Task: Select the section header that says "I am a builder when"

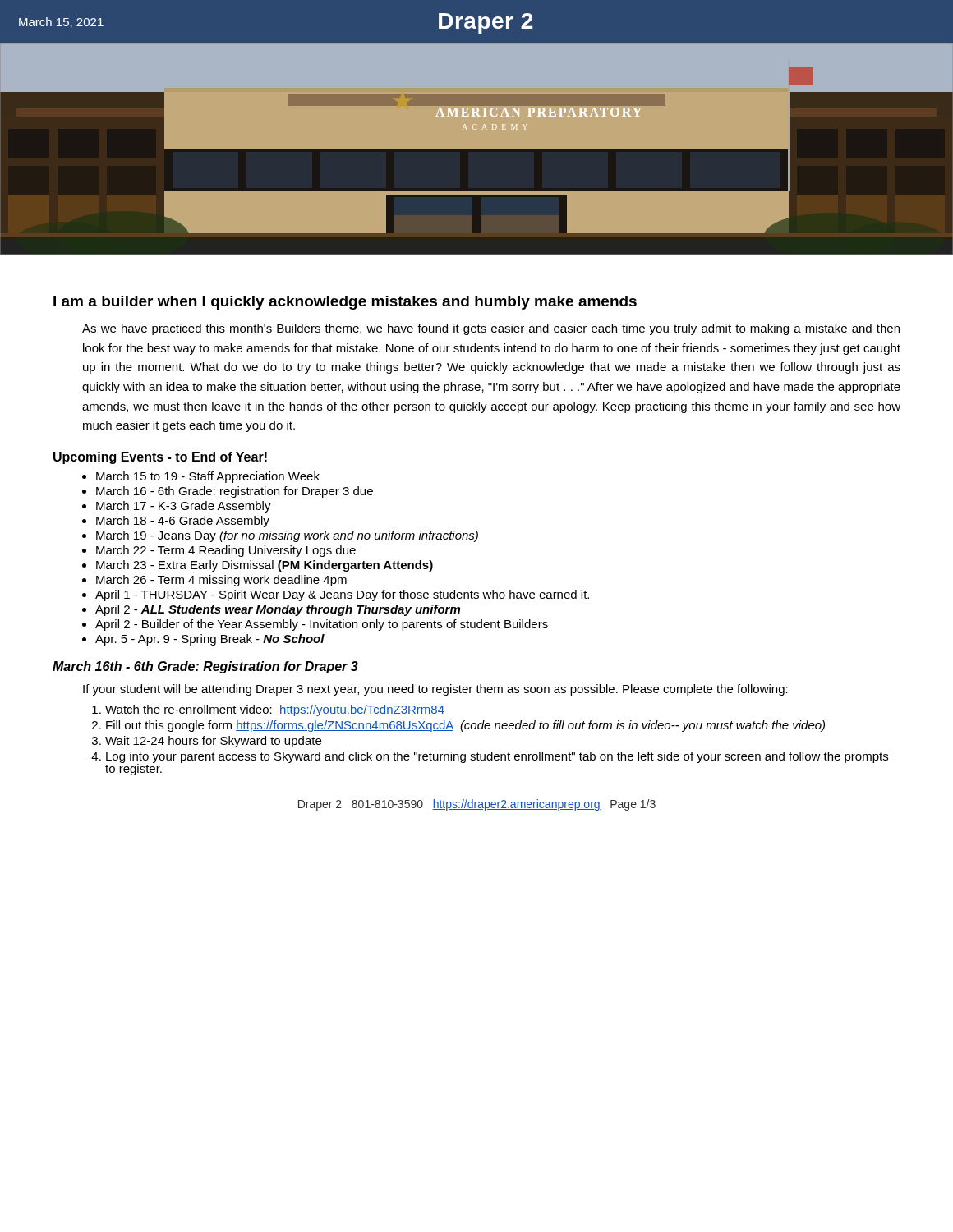Action: click(x=345, y=301)
